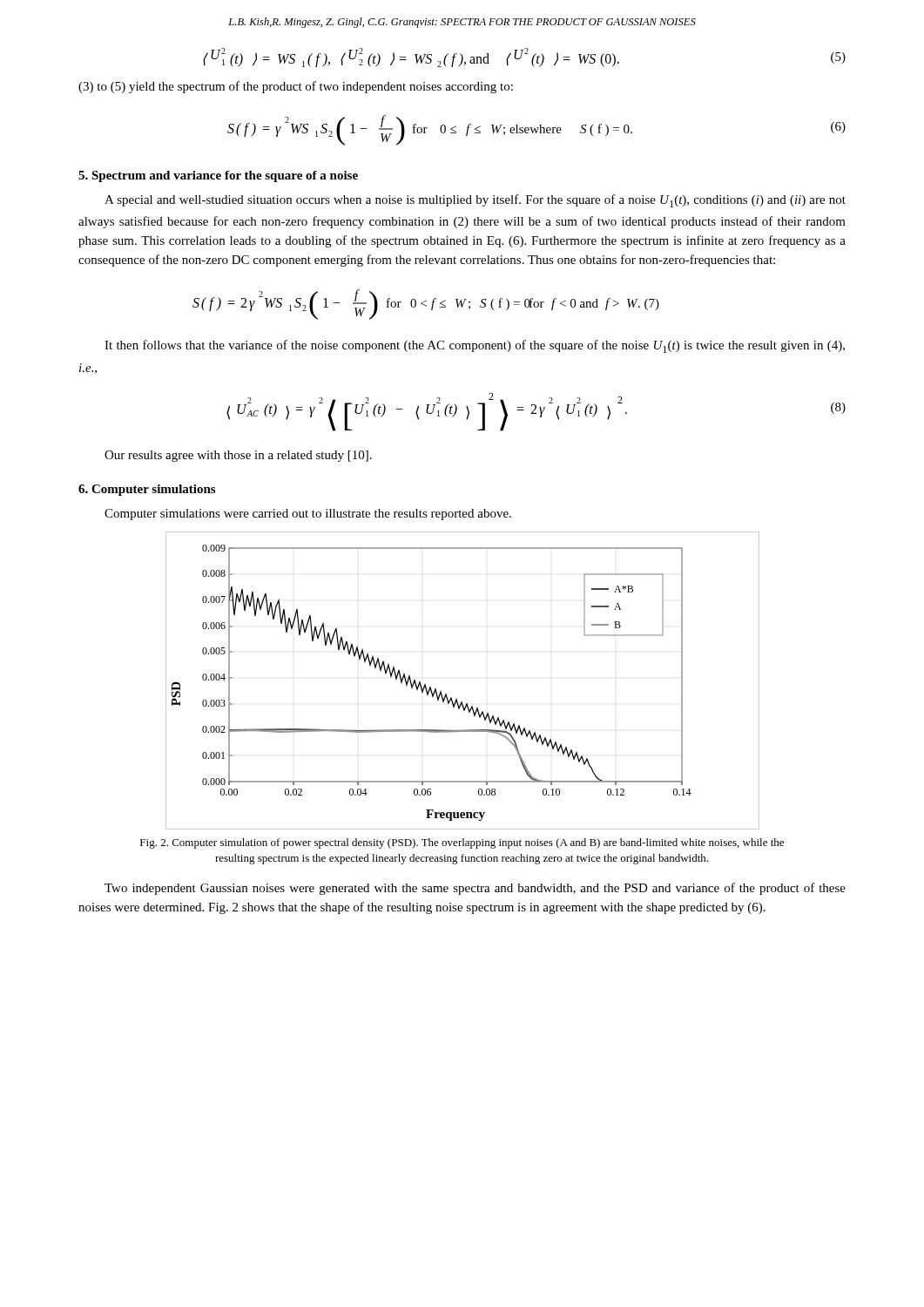Select the region starting "S ( f ) = γ 2 WS"
Image resolution: width=924 pixels, height=1307 pixels.
pyautogui.click(x=532, y=127)
